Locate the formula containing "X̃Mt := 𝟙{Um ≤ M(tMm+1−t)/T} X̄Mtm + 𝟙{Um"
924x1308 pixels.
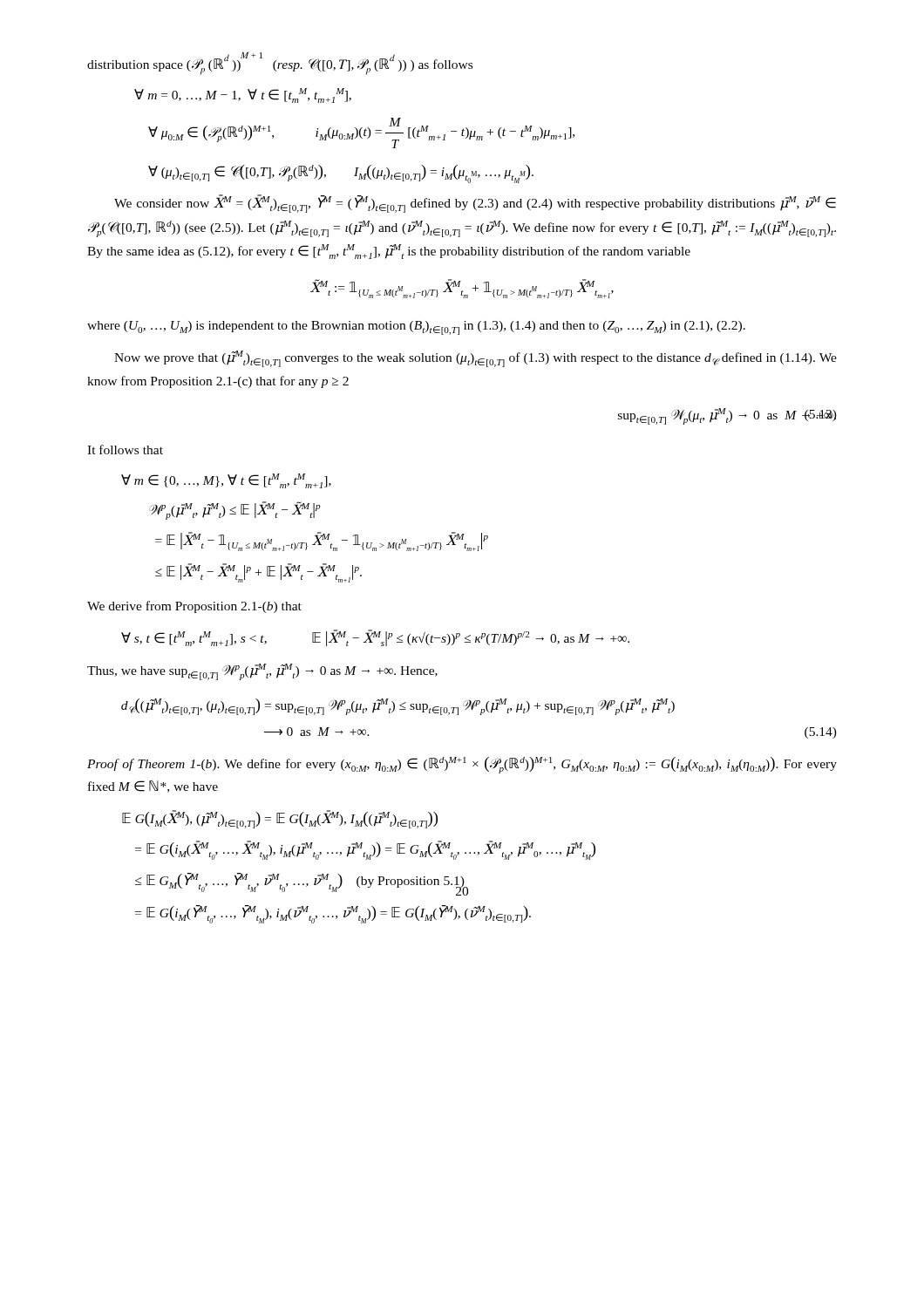462,289
